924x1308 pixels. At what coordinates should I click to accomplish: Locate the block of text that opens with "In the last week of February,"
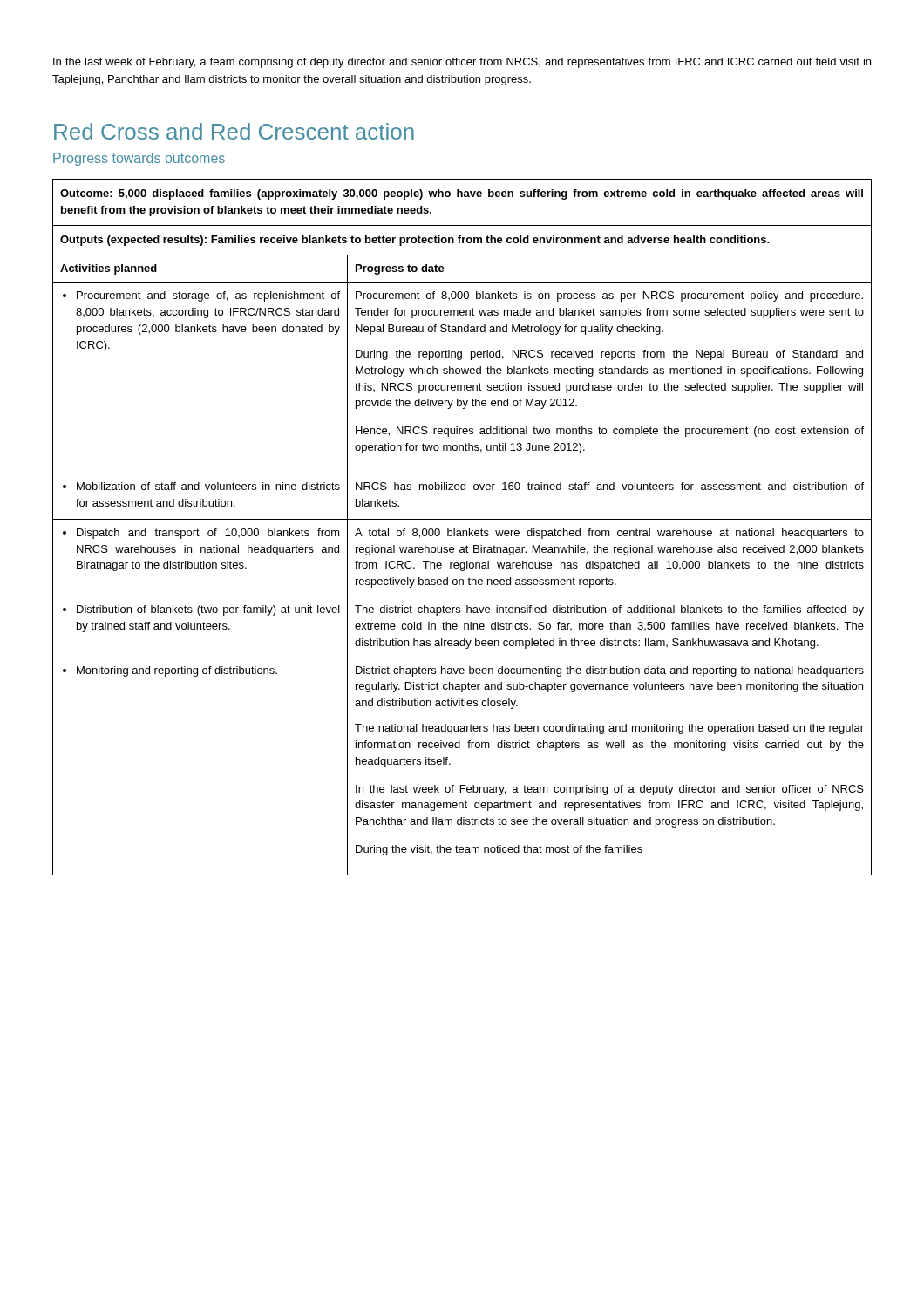point(462,70)
